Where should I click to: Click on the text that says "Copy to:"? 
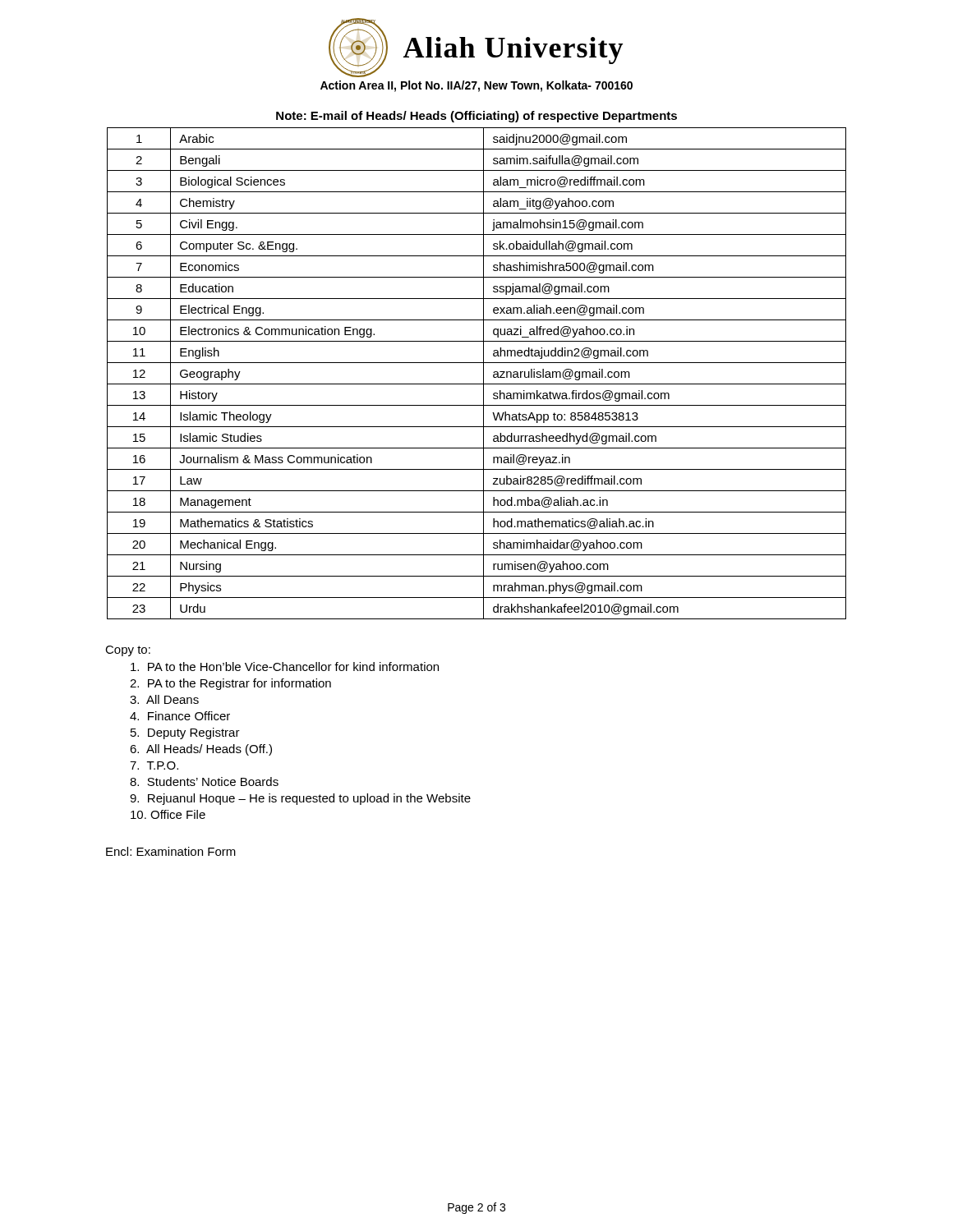128,649
